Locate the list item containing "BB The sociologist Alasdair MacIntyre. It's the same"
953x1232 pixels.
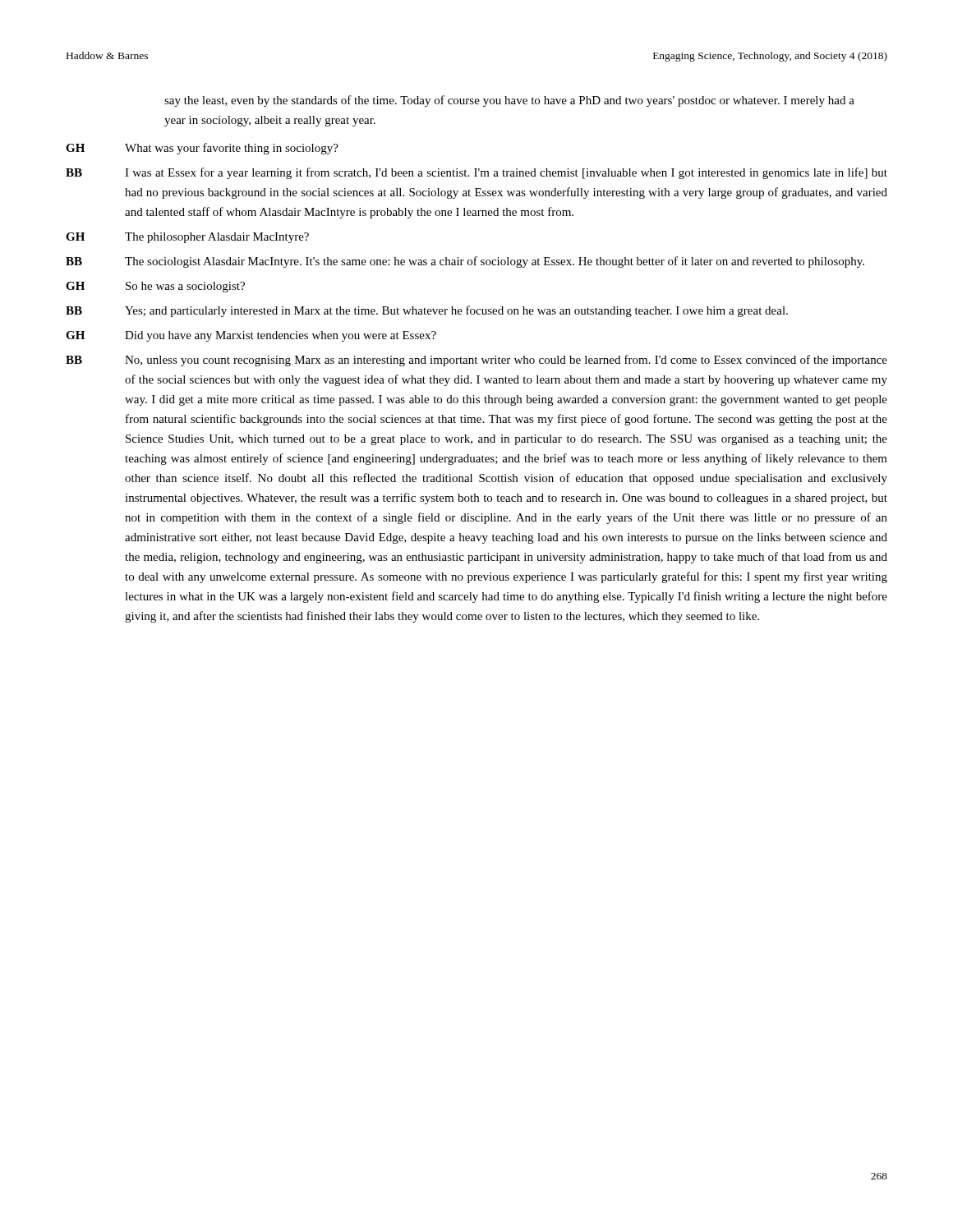coord(476,261)
